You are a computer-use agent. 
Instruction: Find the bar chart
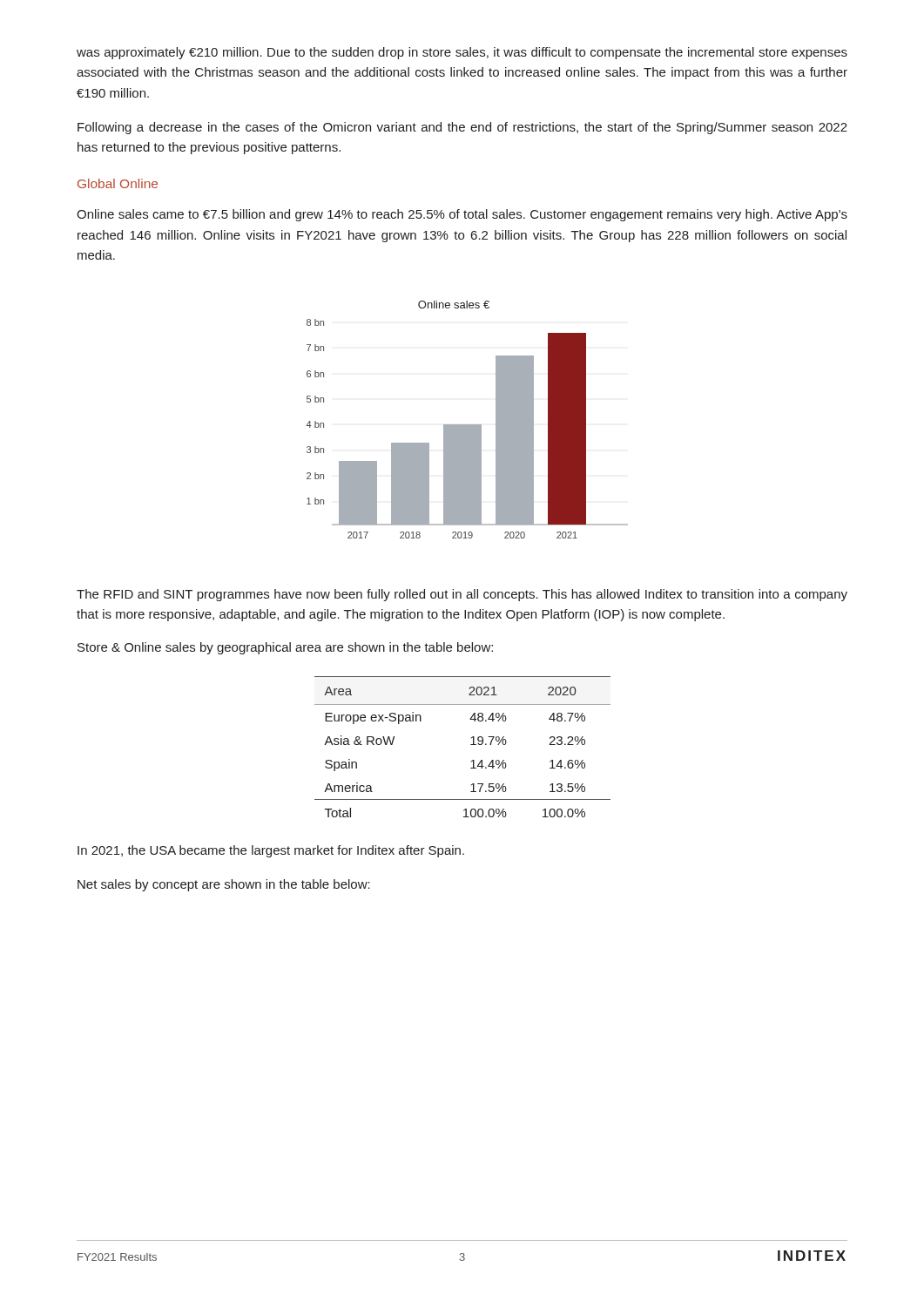point(462,424)
